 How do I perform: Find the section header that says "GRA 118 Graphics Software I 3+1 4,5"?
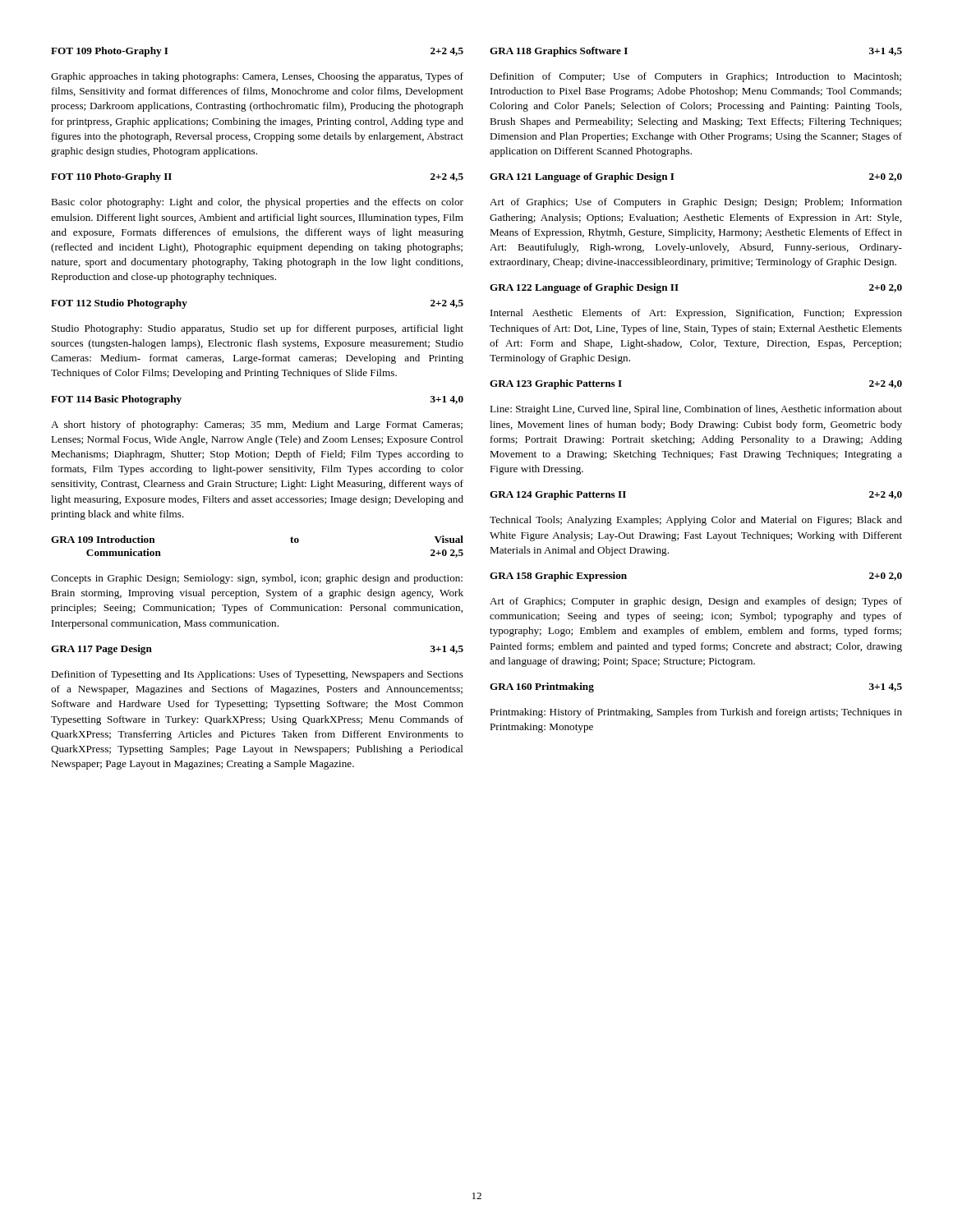tap(560, 51)
